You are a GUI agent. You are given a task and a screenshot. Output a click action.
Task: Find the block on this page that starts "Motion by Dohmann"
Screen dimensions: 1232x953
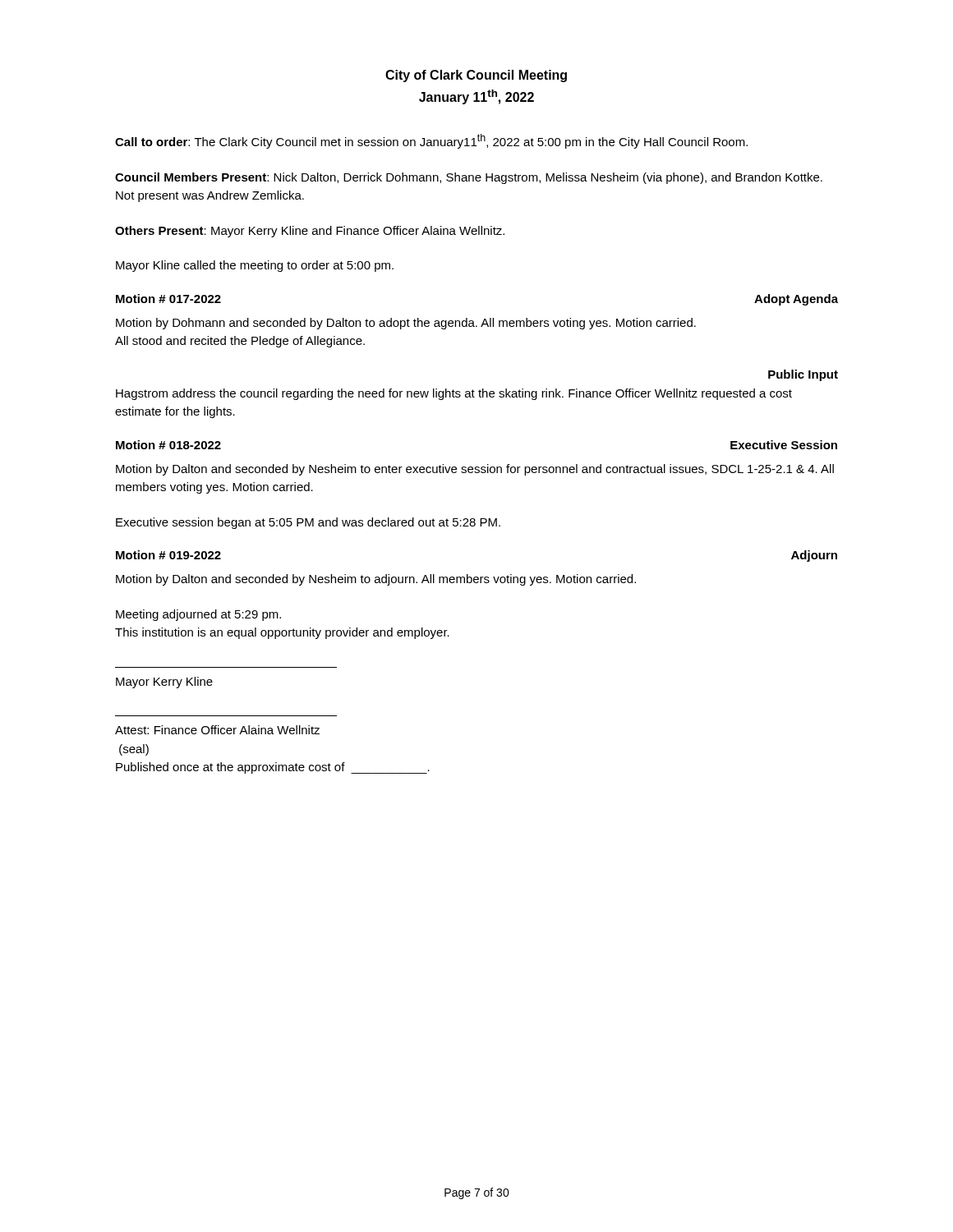[406, 331]
